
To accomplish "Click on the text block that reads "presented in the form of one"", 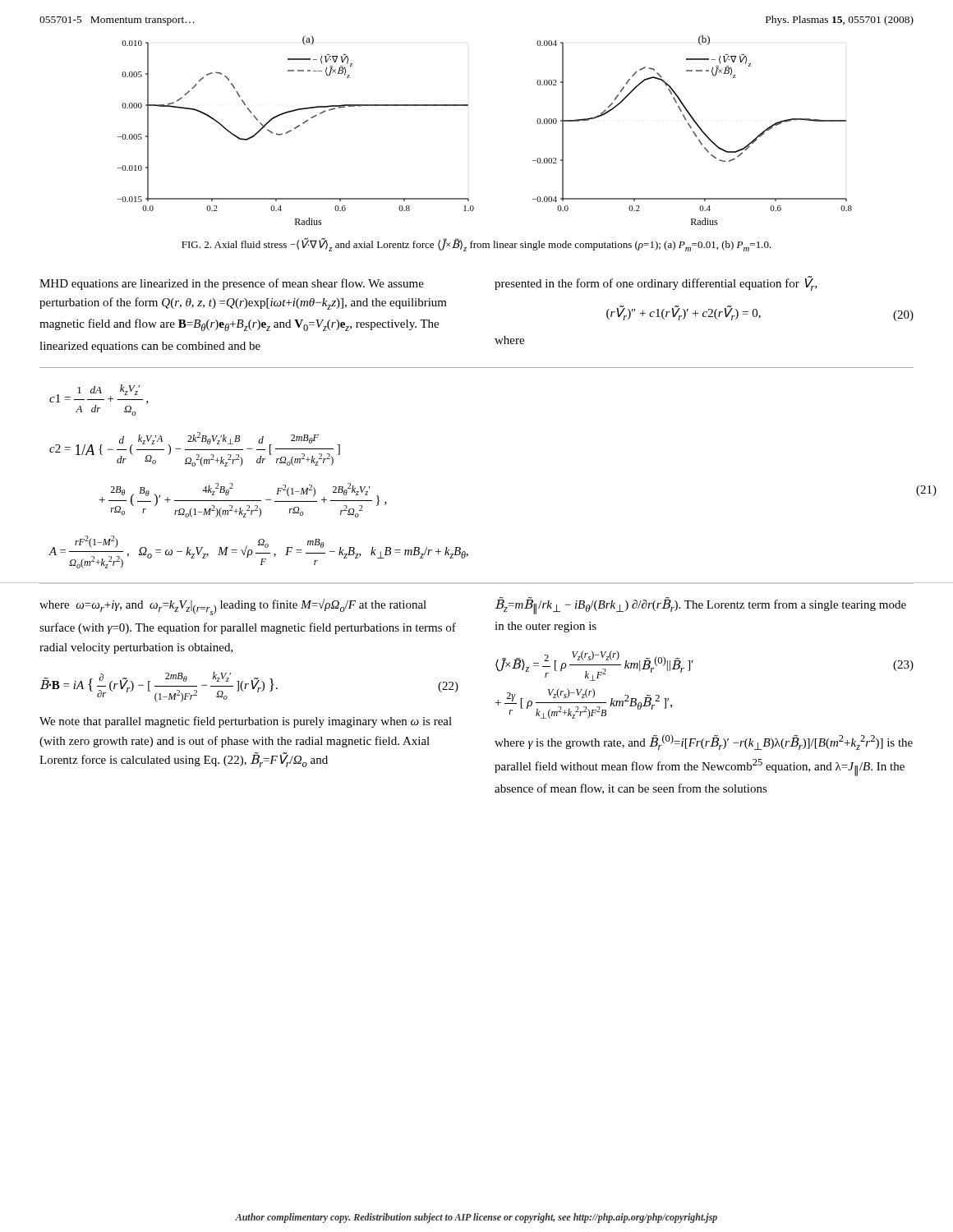I will tap(704, 312).
